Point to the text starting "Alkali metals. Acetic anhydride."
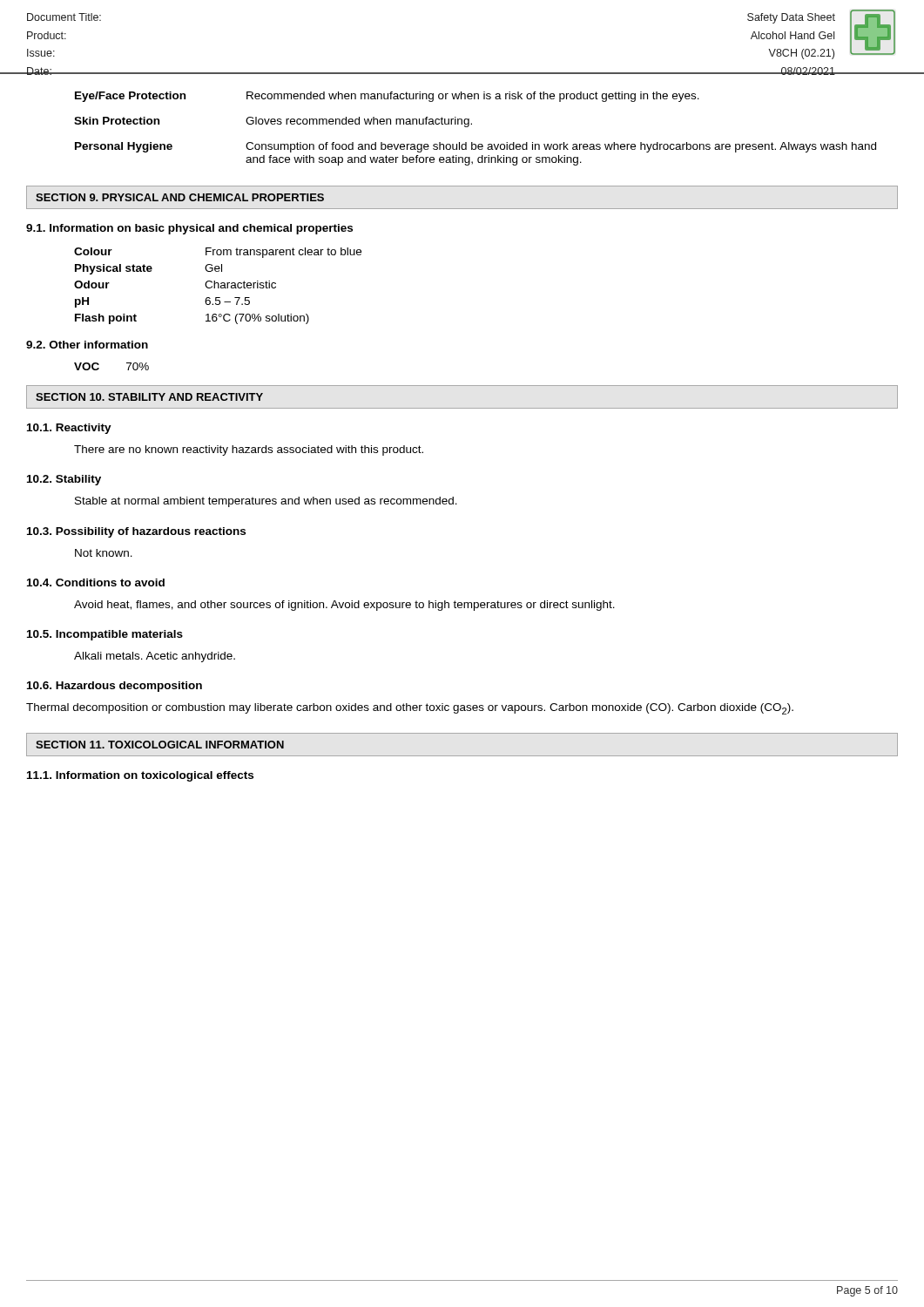This screenshot has width=924, height=1307. click(155, 656)
